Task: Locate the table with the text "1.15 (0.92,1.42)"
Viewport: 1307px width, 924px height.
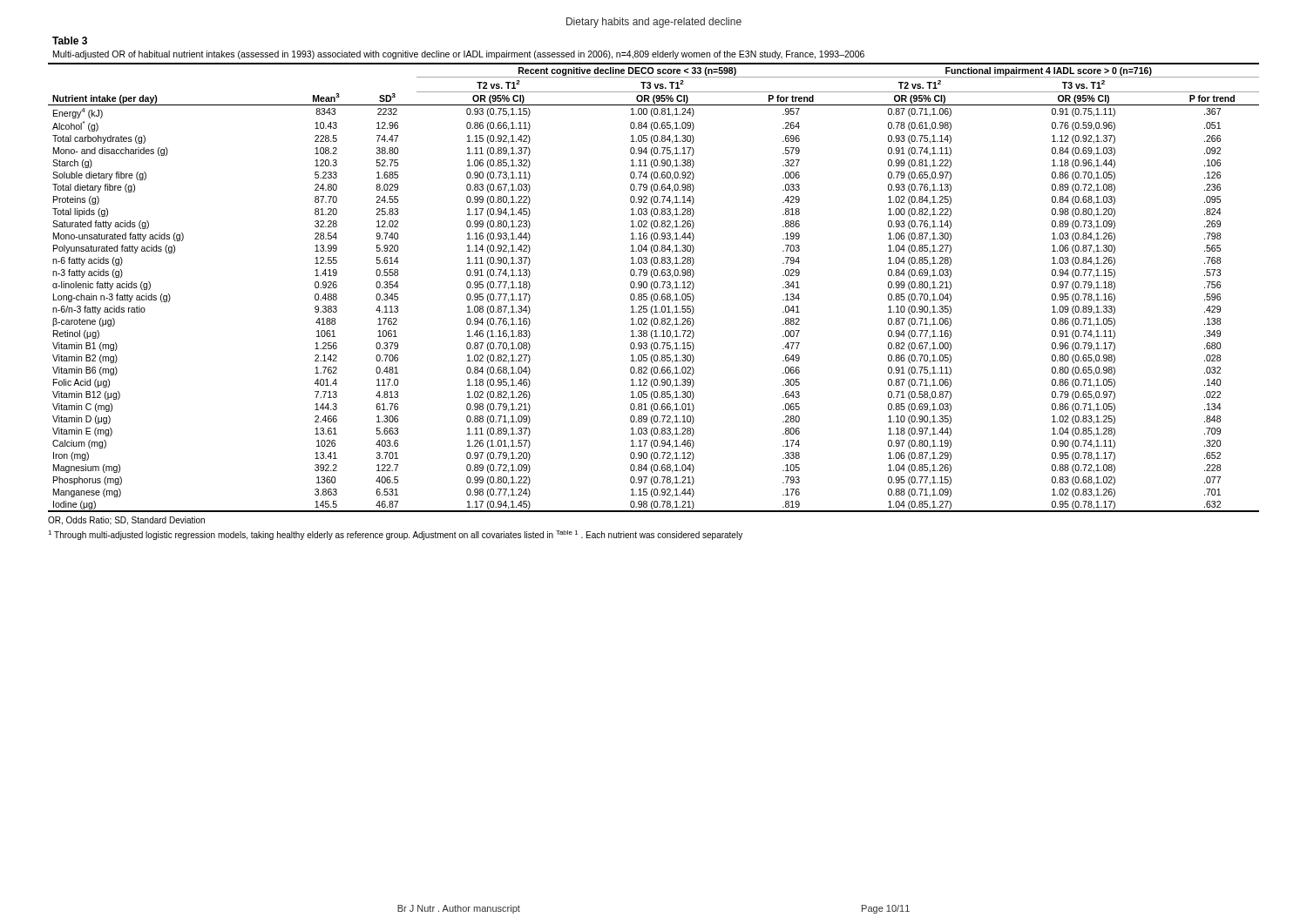Action: [654, 287]
